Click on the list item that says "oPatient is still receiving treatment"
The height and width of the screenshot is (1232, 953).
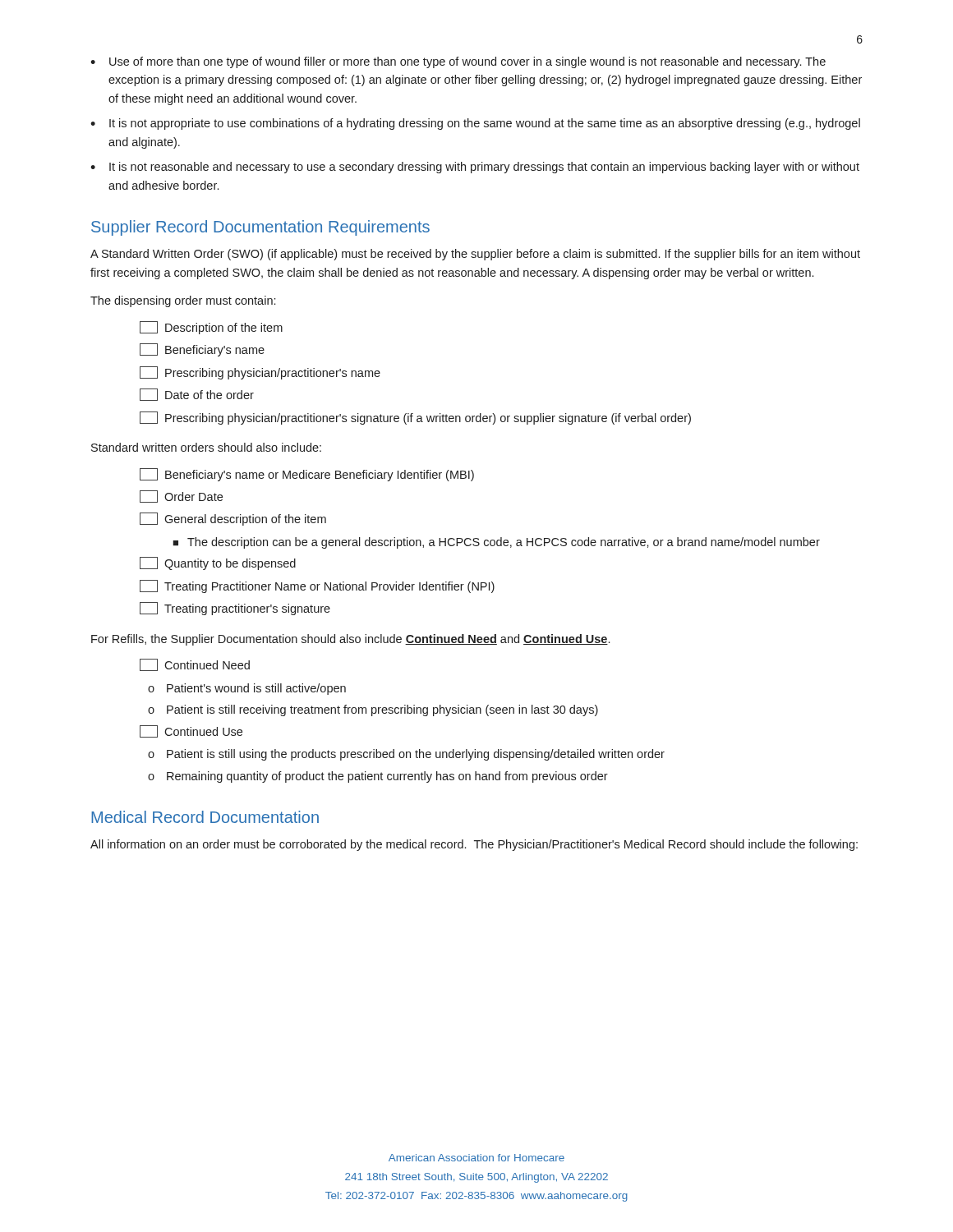476,710
